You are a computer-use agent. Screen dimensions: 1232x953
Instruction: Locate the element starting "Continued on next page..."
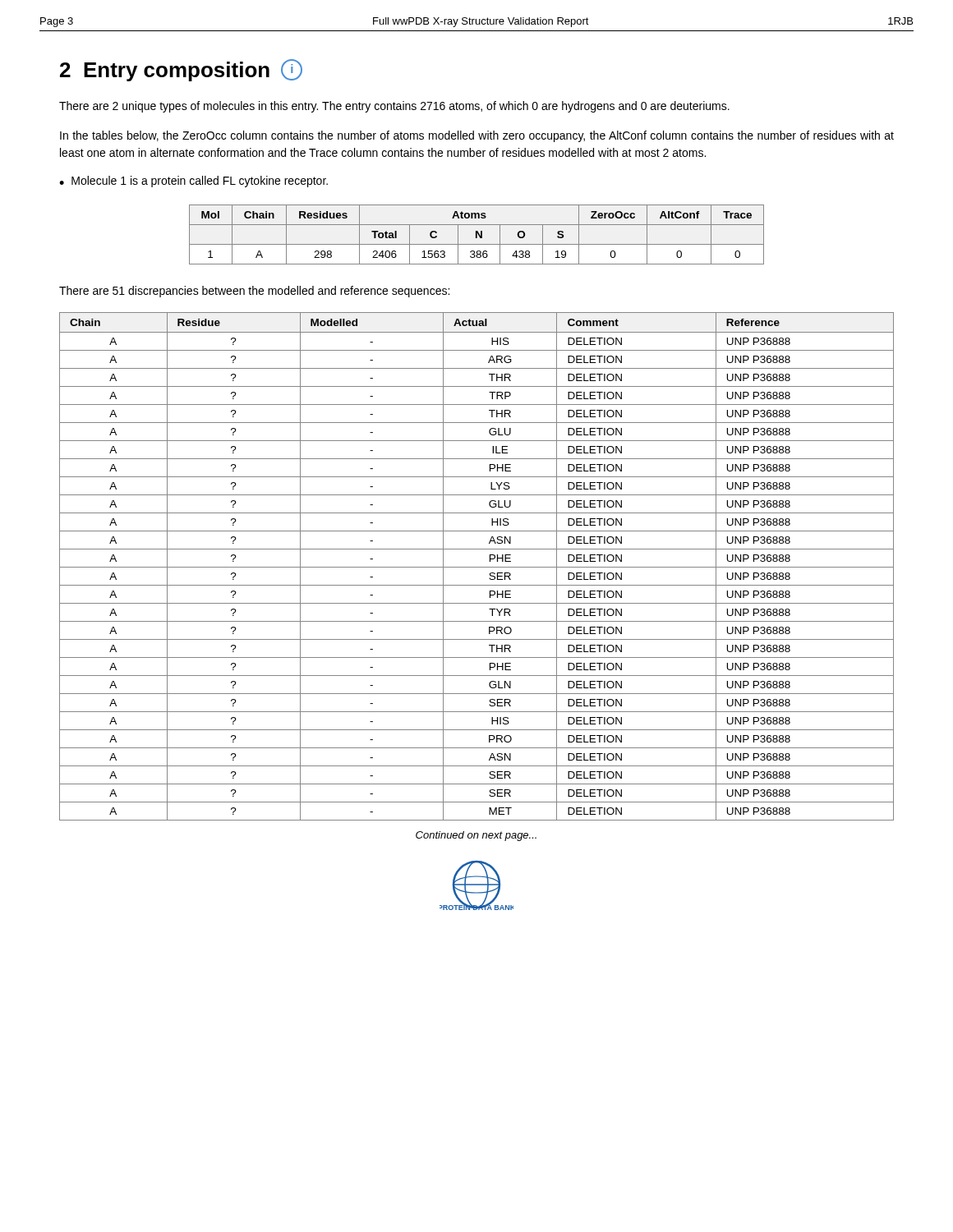point(476,835)
